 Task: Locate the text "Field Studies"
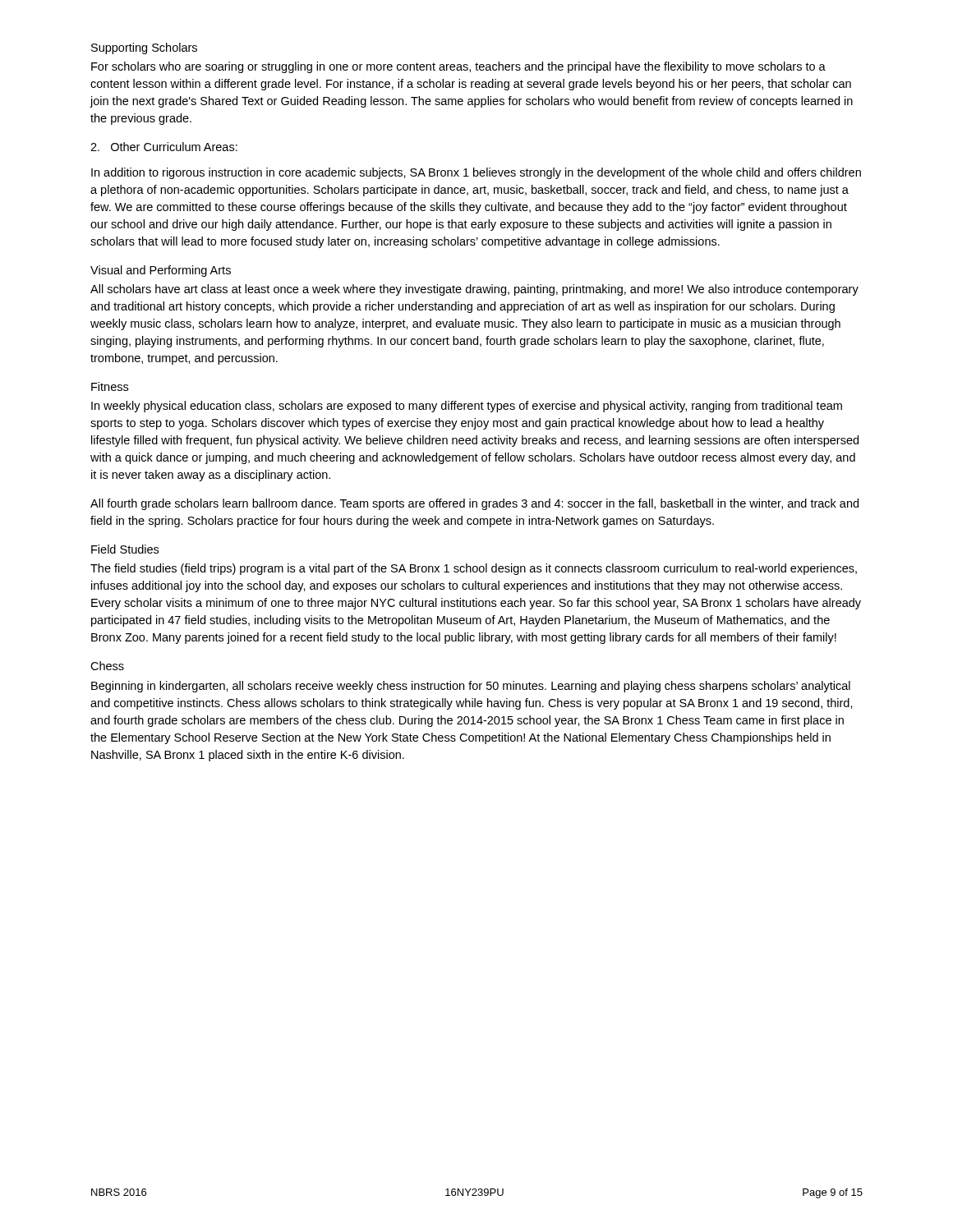[125, 550]
